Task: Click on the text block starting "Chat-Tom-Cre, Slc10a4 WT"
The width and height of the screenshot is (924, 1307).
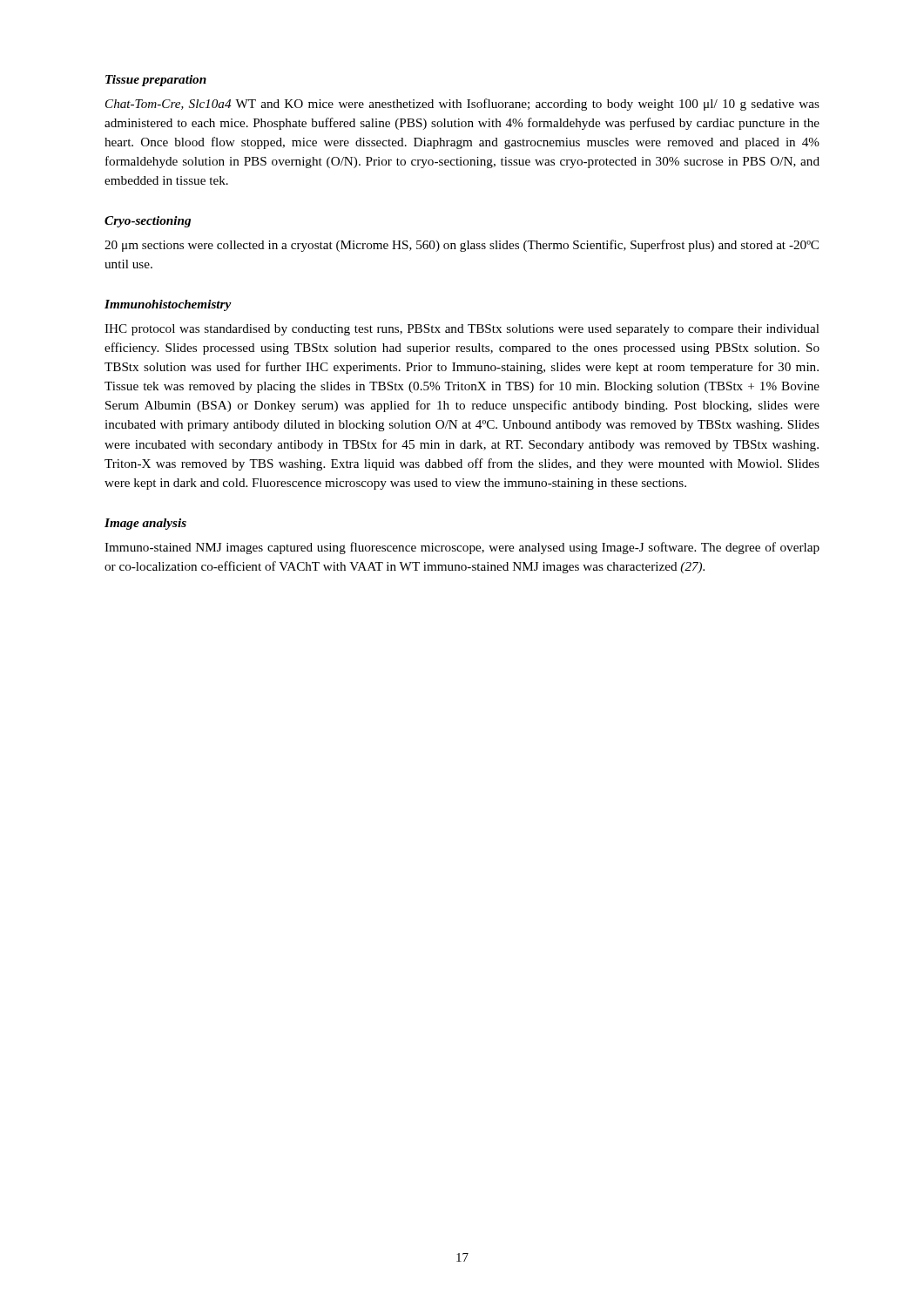Action: pyautogui.click(x=462, y=142)
